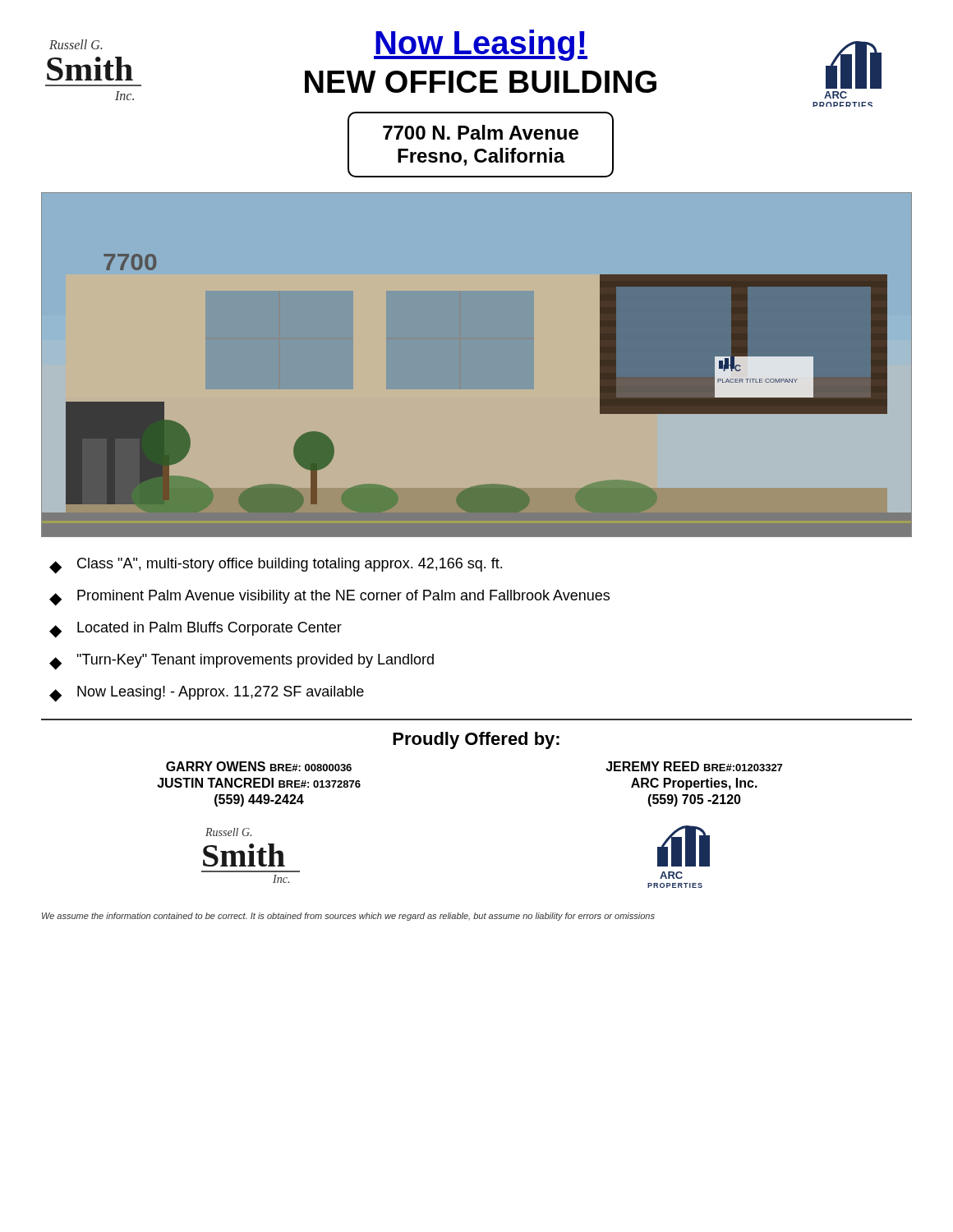Point to the block starting "◆ Class "A", multi-story"

click(x=276, y=565)
